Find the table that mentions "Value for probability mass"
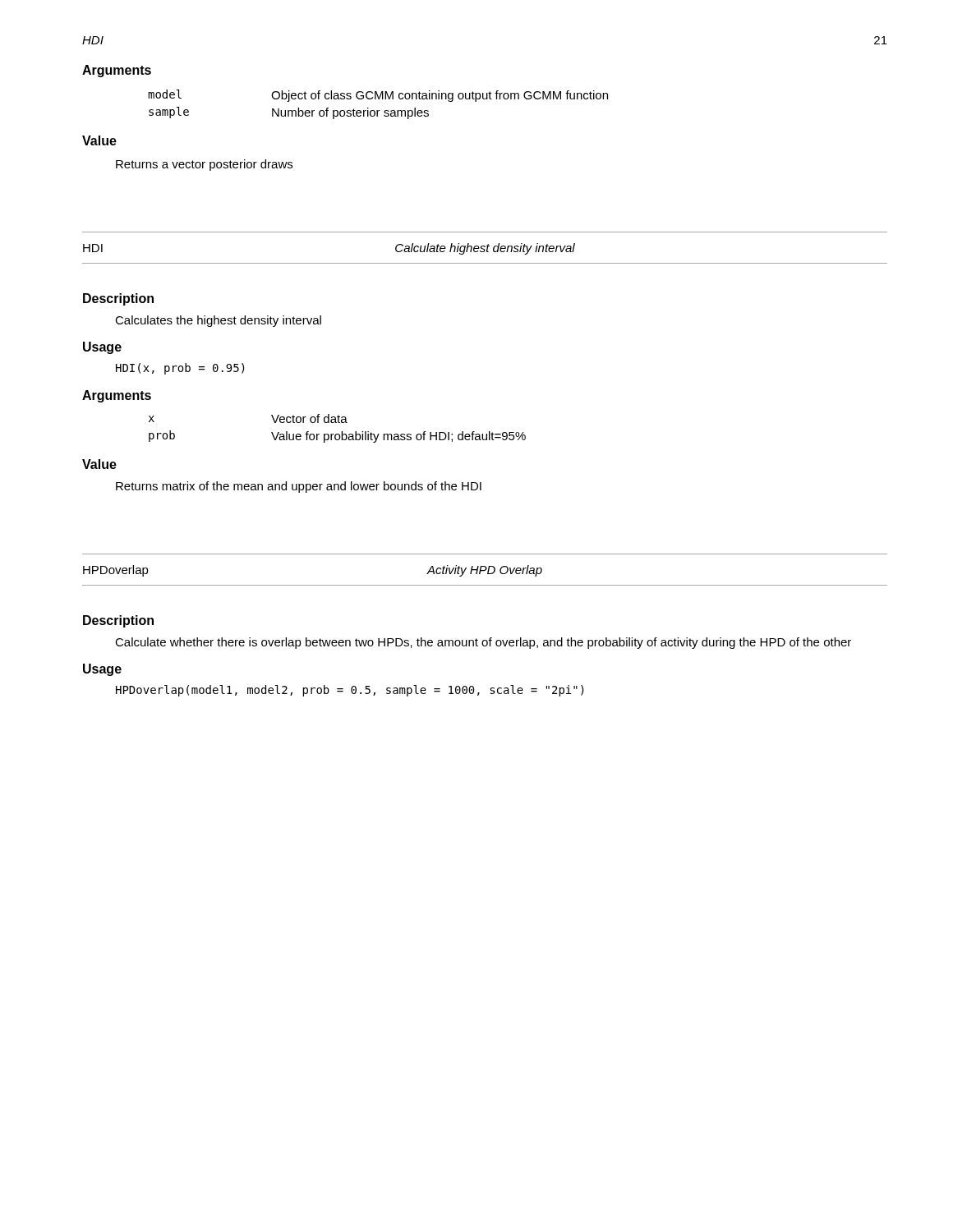This screenshot has width=953, height=1232. [501, 427]
